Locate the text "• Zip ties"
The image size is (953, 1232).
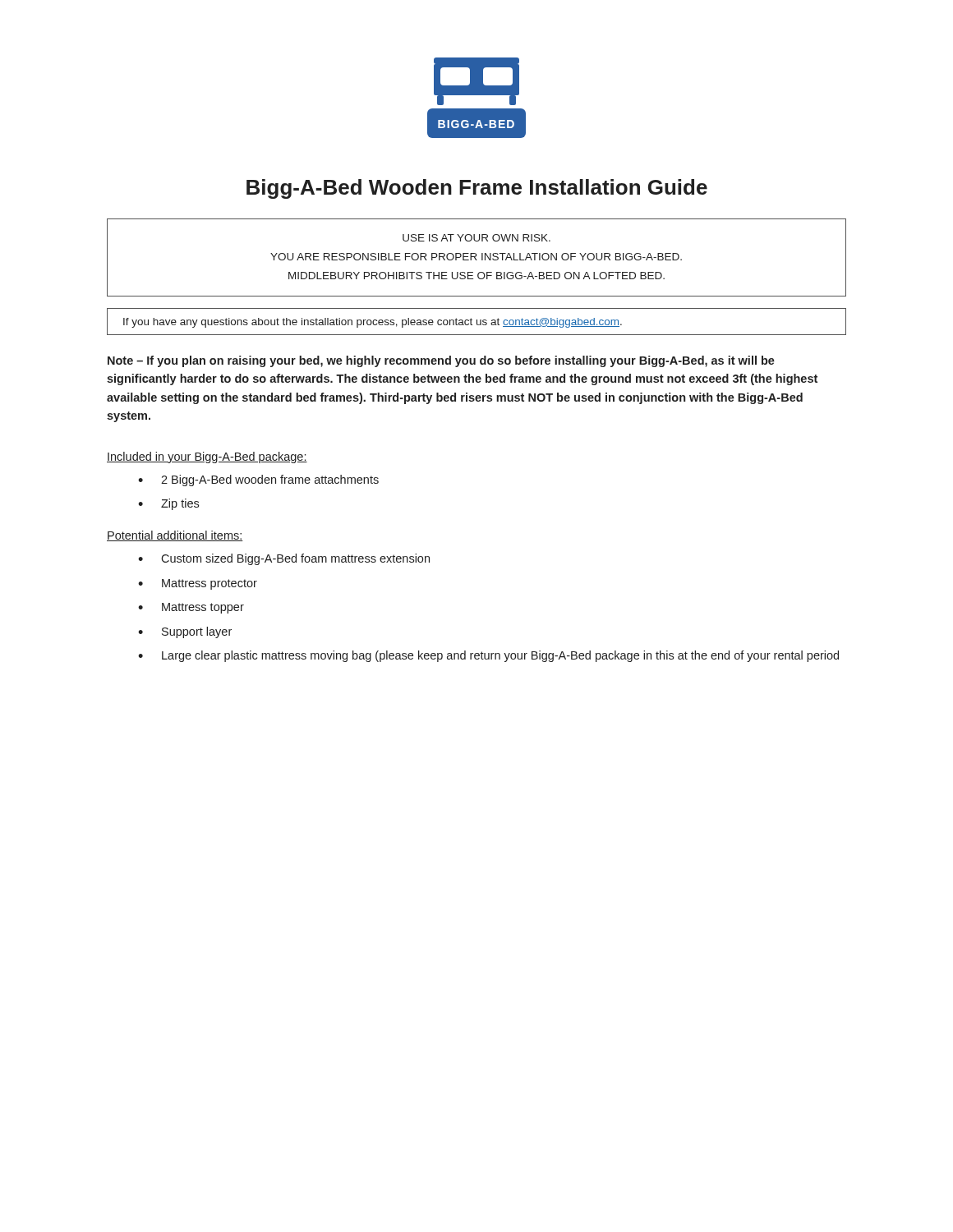[x=168, y=504]
